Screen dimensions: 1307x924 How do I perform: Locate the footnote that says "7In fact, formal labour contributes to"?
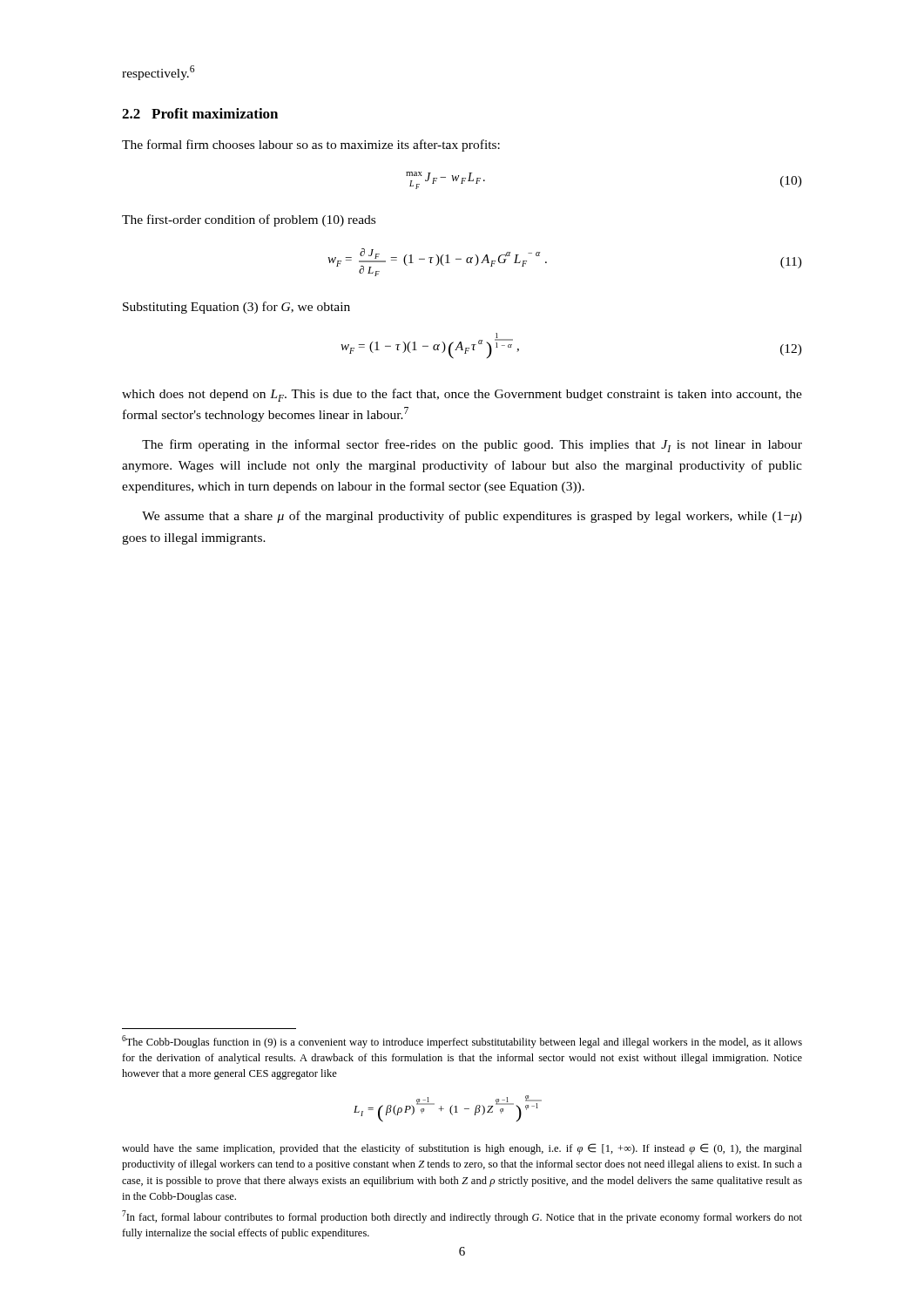pos(462,1224)
